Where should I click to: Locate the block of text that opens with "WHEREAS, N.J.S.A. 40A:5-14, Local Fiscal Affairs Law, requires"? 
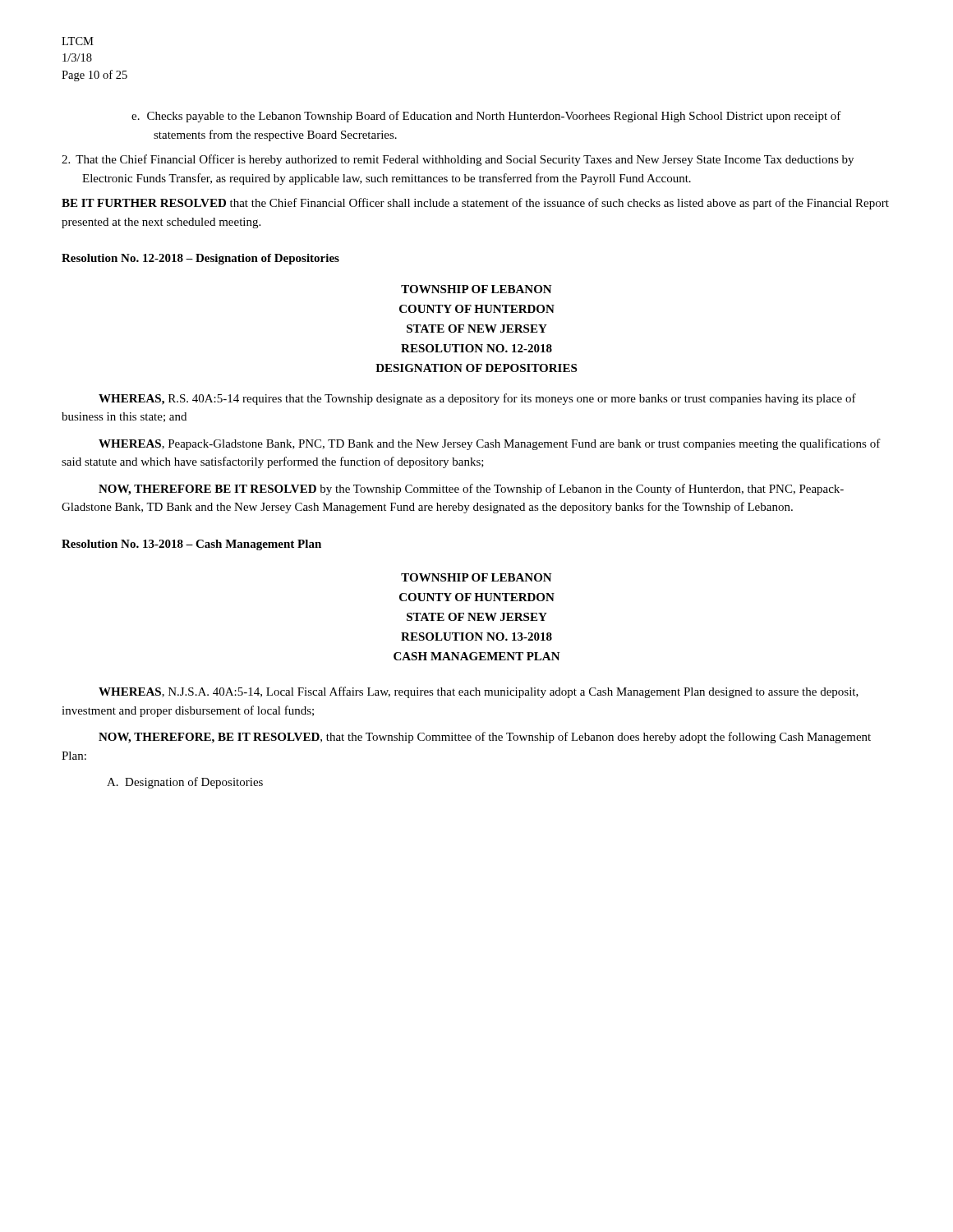point(460,701)
